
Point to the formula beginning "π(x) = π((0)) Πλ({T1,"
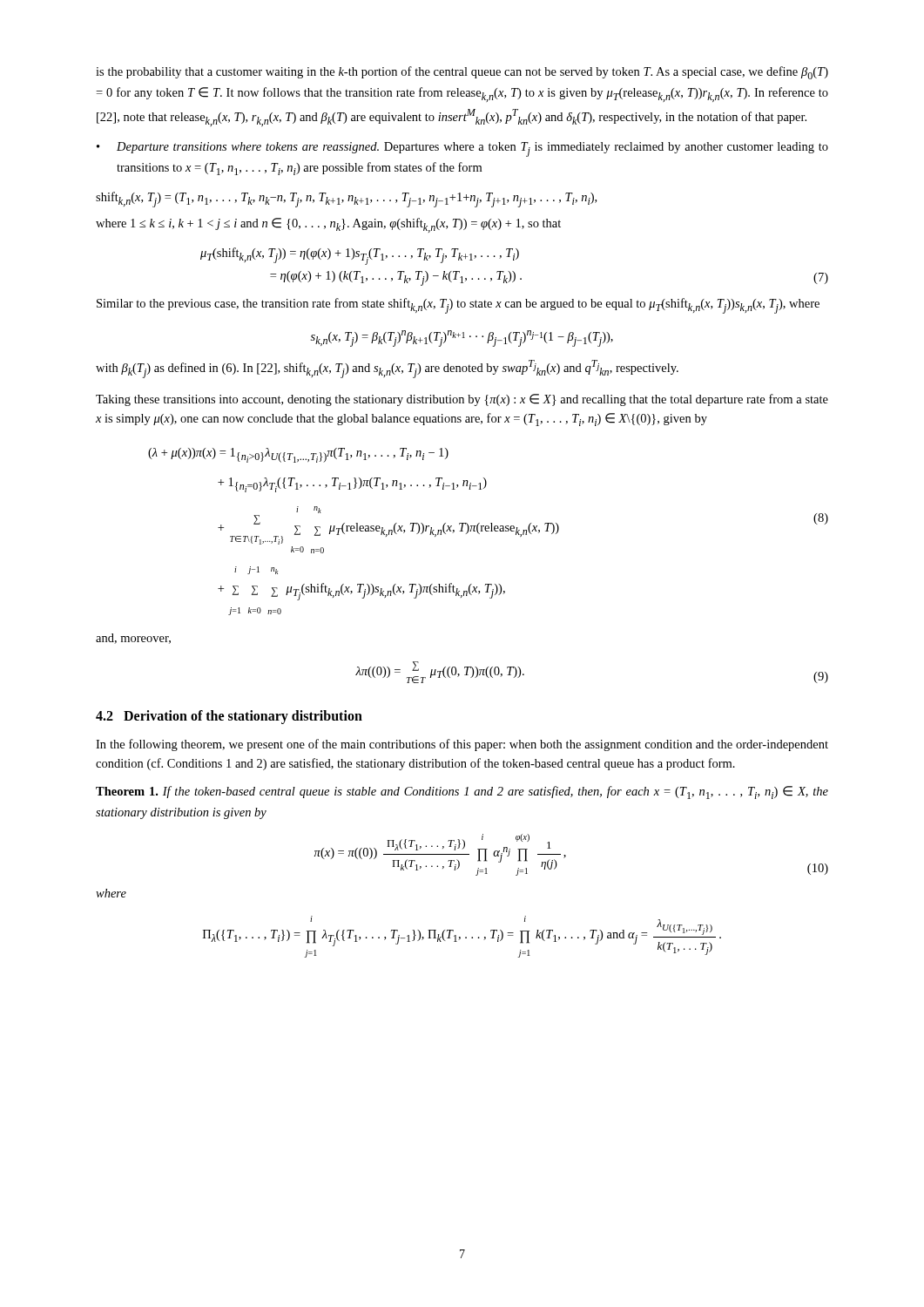coord(462,854)
